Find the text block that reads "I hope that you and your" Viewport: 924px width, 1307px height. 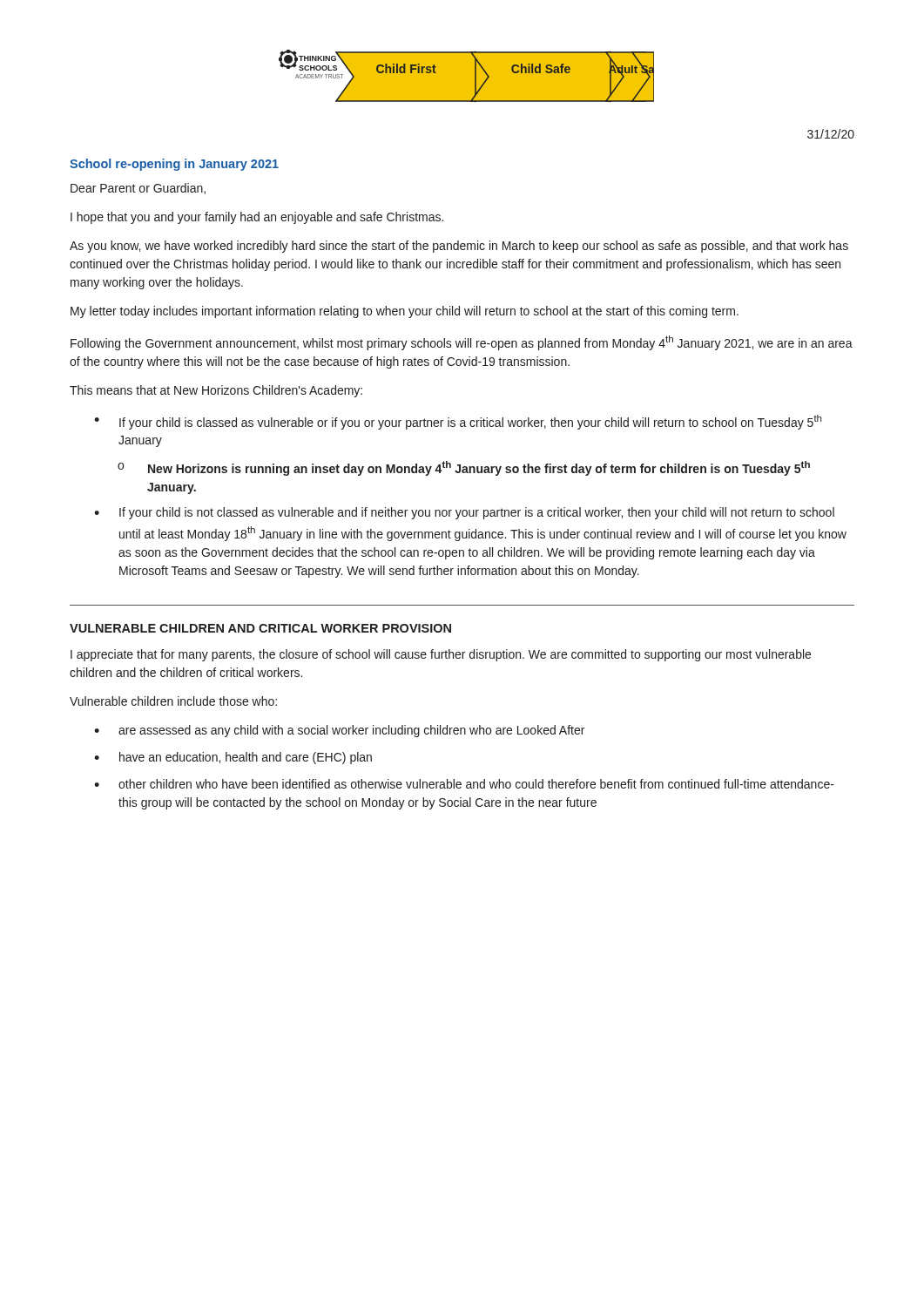257,217
